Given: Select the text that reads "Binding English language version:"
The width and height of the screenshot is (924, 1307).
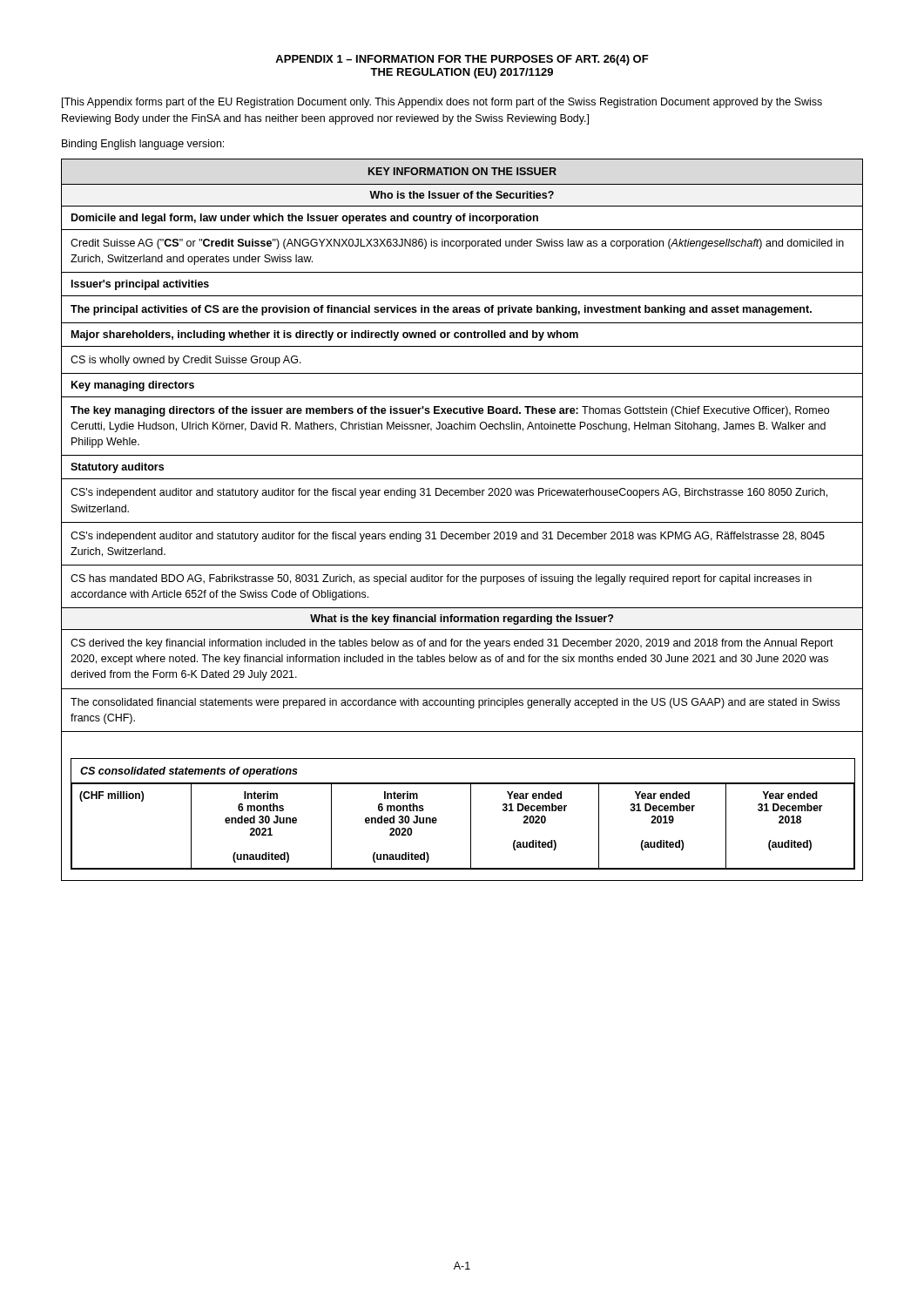Looking at the screenshot, I should pos(143,143).
